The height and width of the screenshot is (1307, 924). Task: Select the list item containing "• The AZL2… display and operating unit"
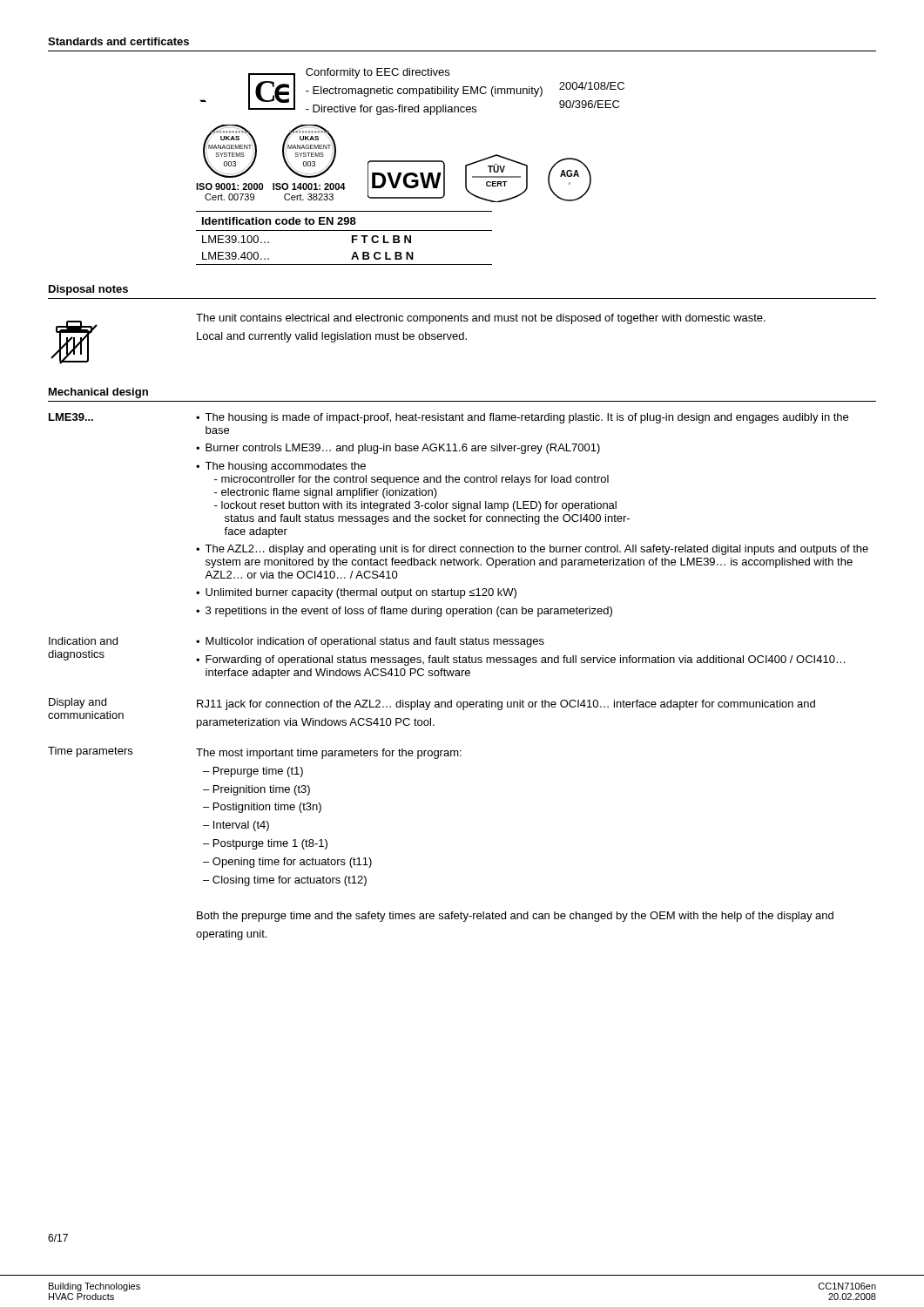click(536, 562)
